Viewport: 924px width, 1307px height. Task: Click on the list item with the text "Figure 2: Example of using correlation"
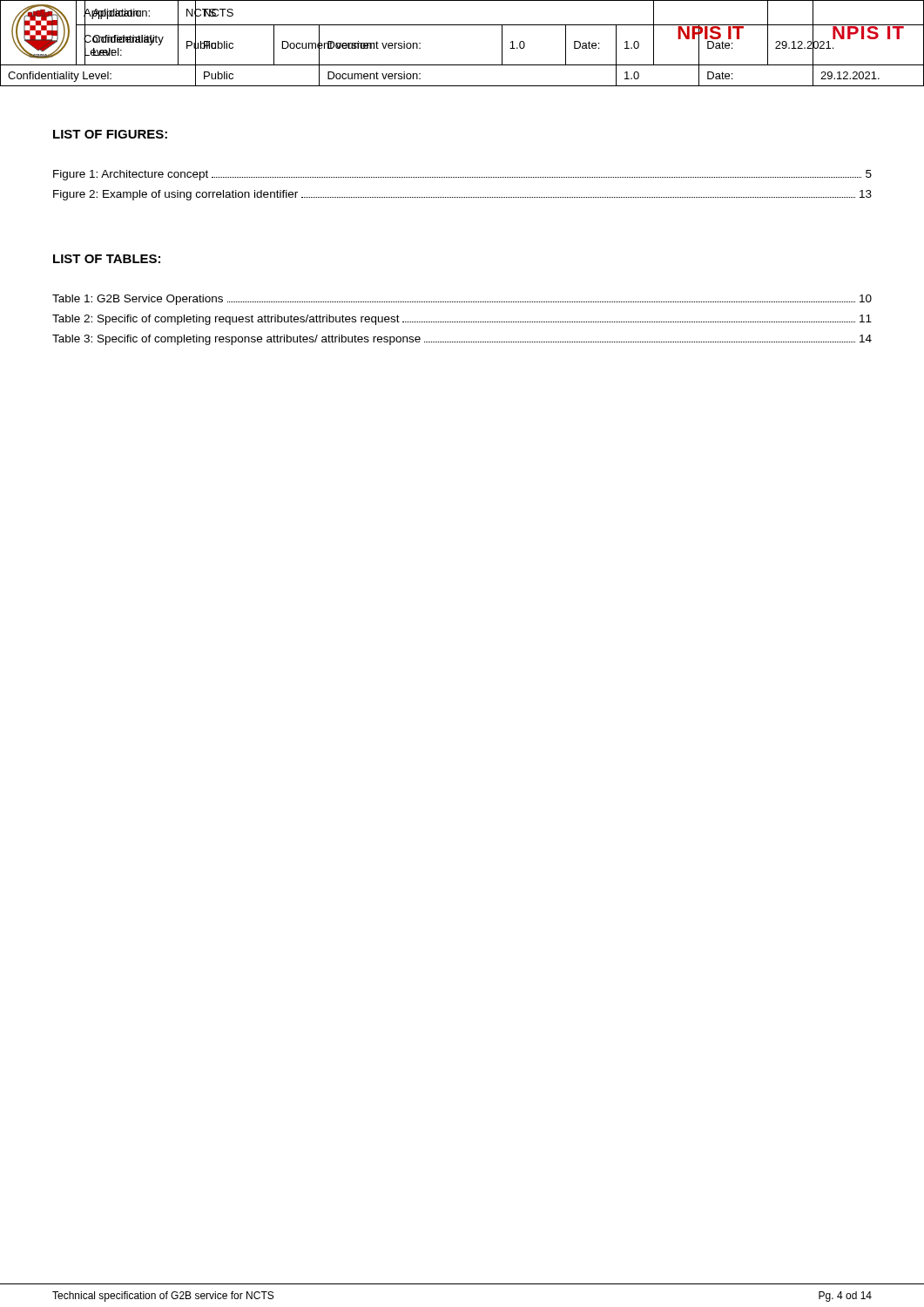click(x=462, y=194)
